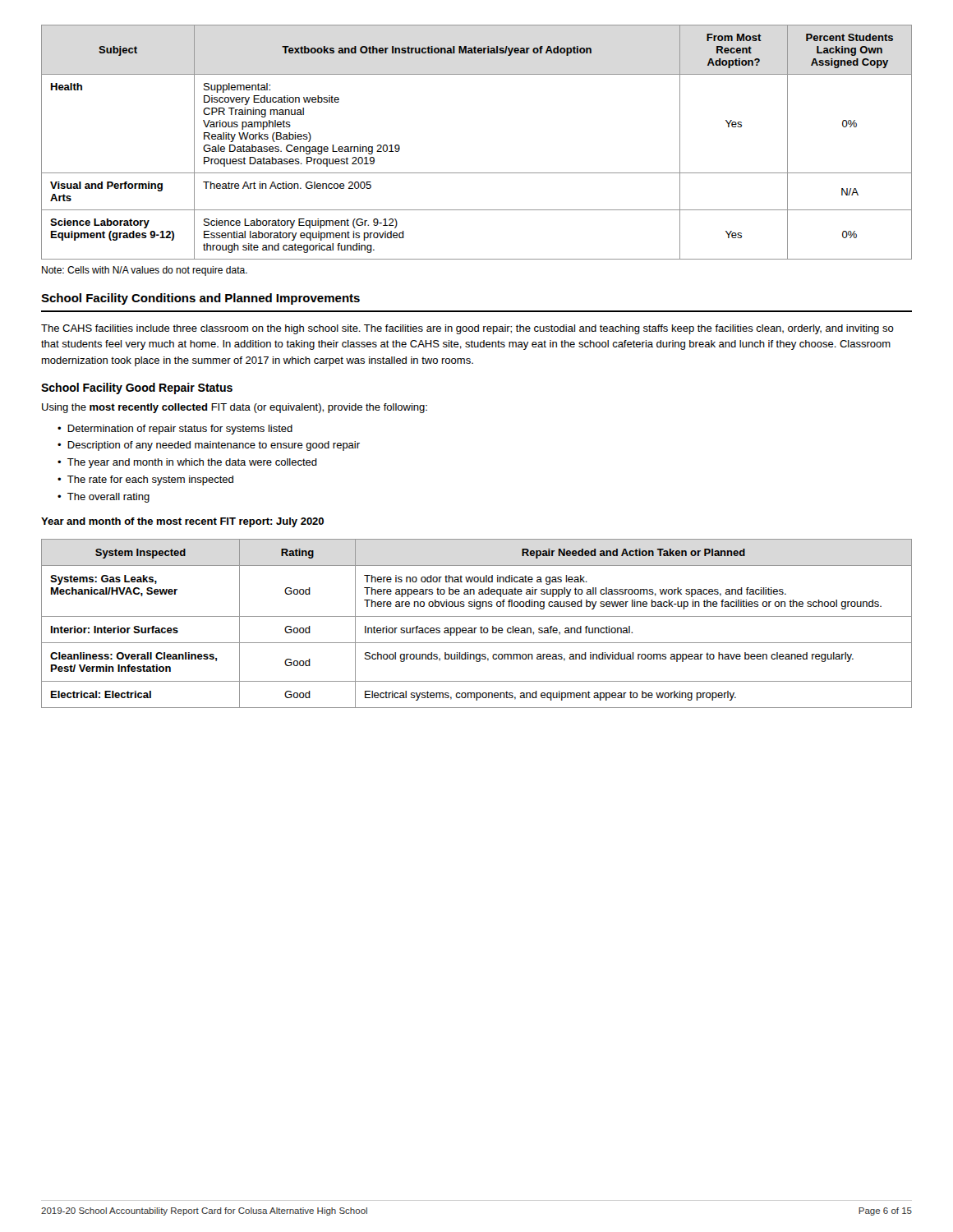Click on the table containing "Science Laboratory Equipment (Gr."
This screenshot has width=953, height=1232.
coord(476,142)
